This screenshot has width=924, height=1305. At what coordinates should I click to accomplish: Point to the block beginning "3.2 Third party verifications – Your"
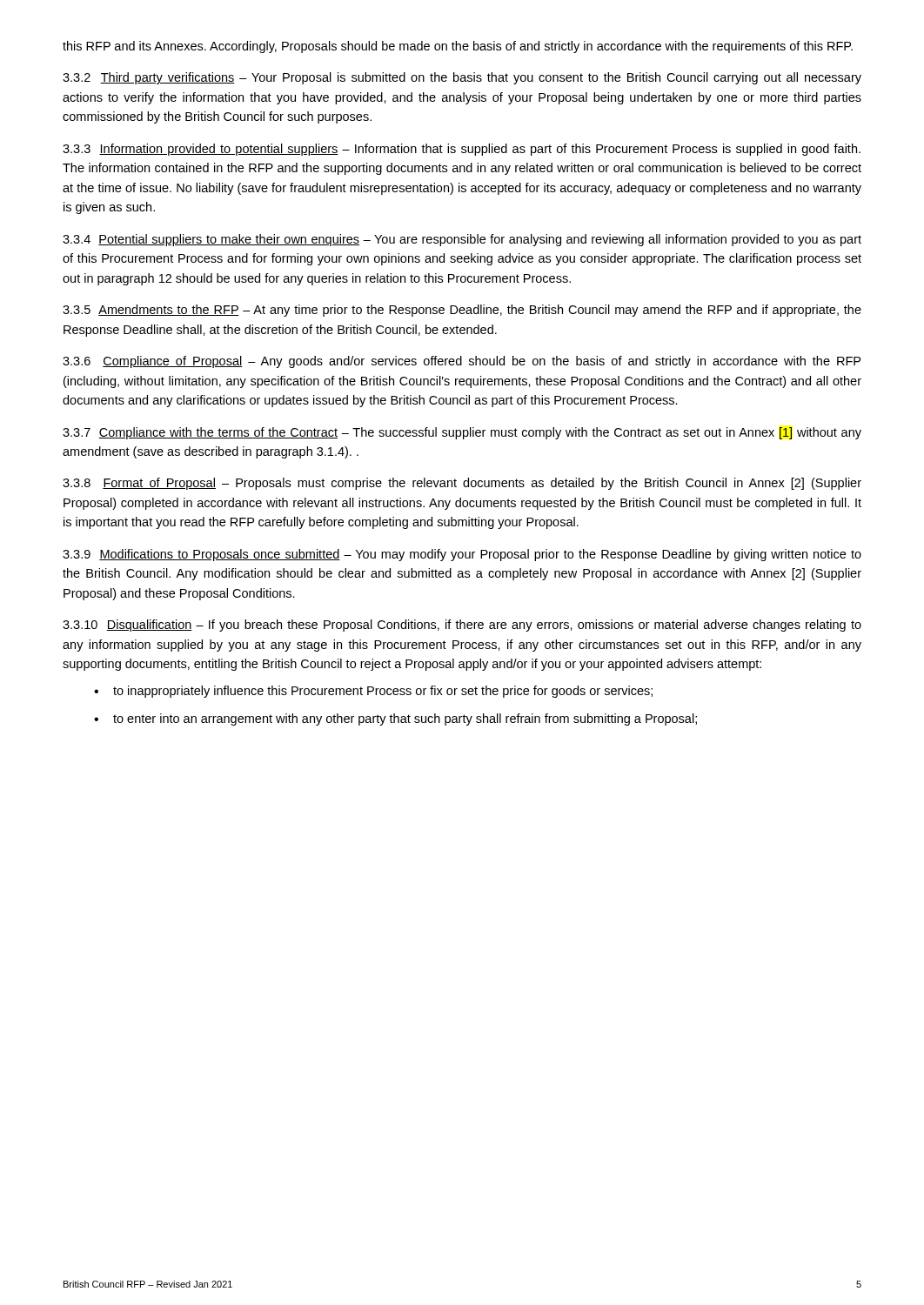pyautogui.click(x=462, y=97)
